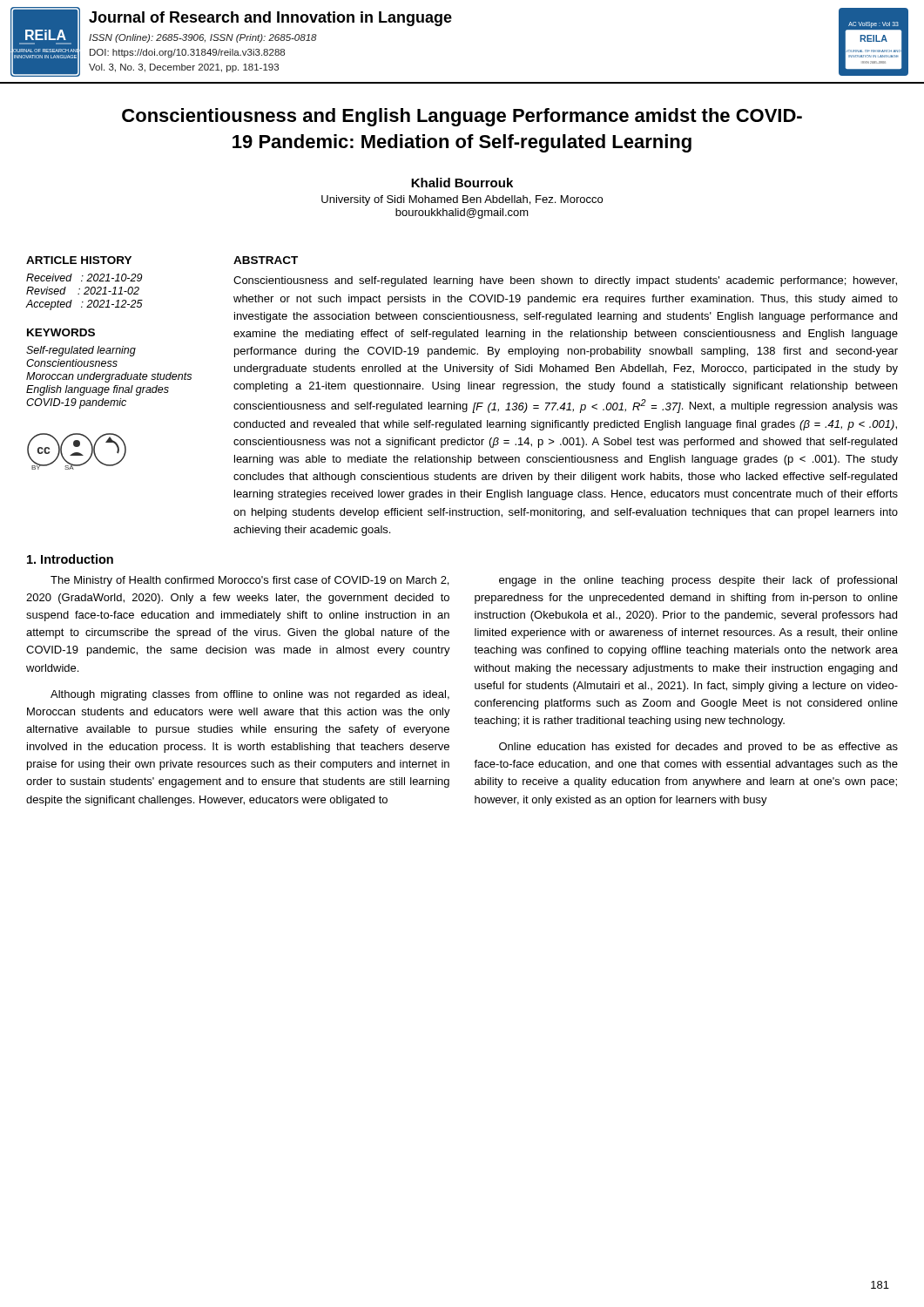Select the element starting "Received : 2021-10-29"
Image resolution: width=924 pixels, height=1307 pixels.
(x=118, y=291)
